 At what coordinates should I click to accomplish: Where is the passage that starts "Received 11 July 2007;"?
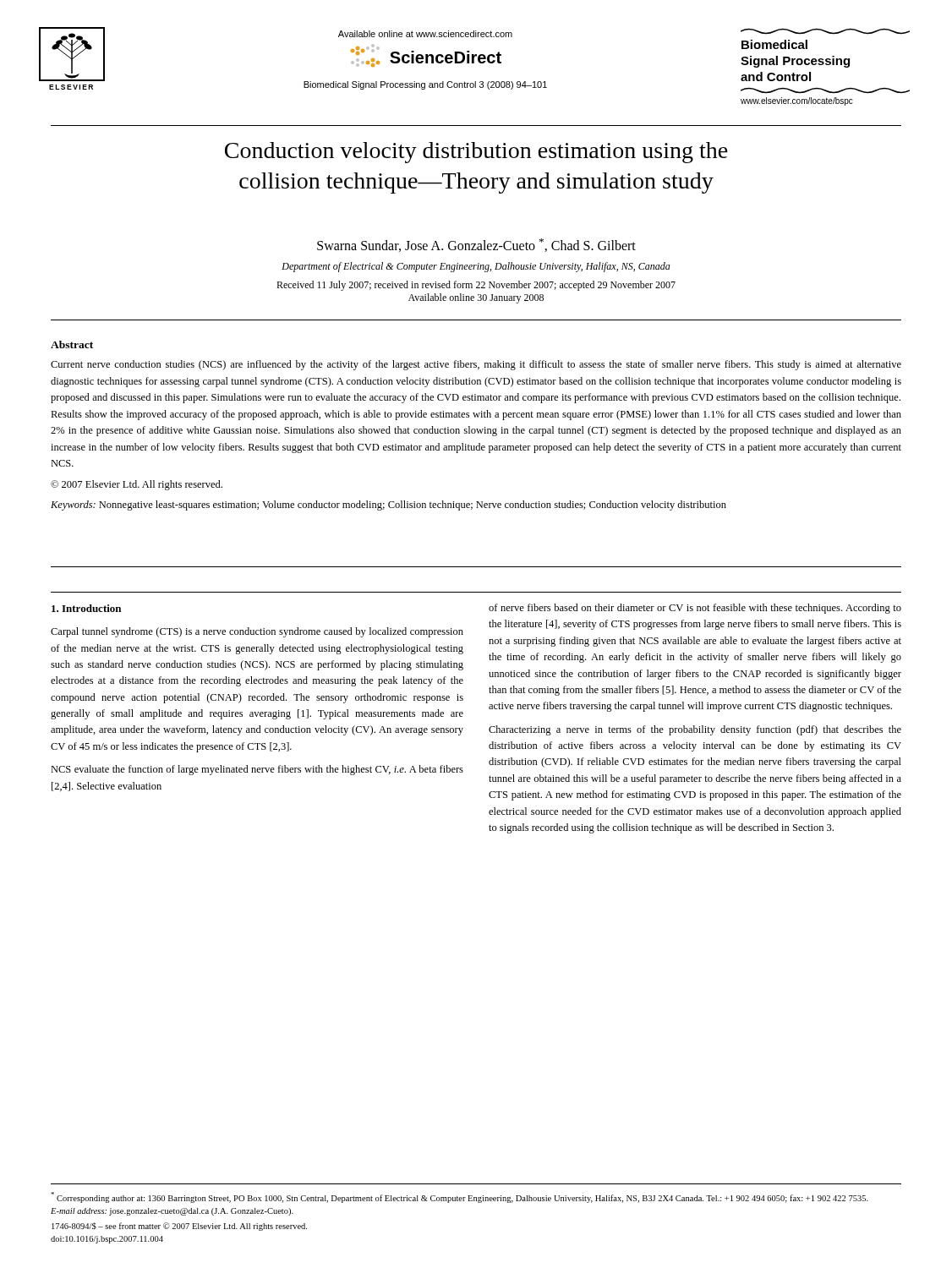(476, 291)
